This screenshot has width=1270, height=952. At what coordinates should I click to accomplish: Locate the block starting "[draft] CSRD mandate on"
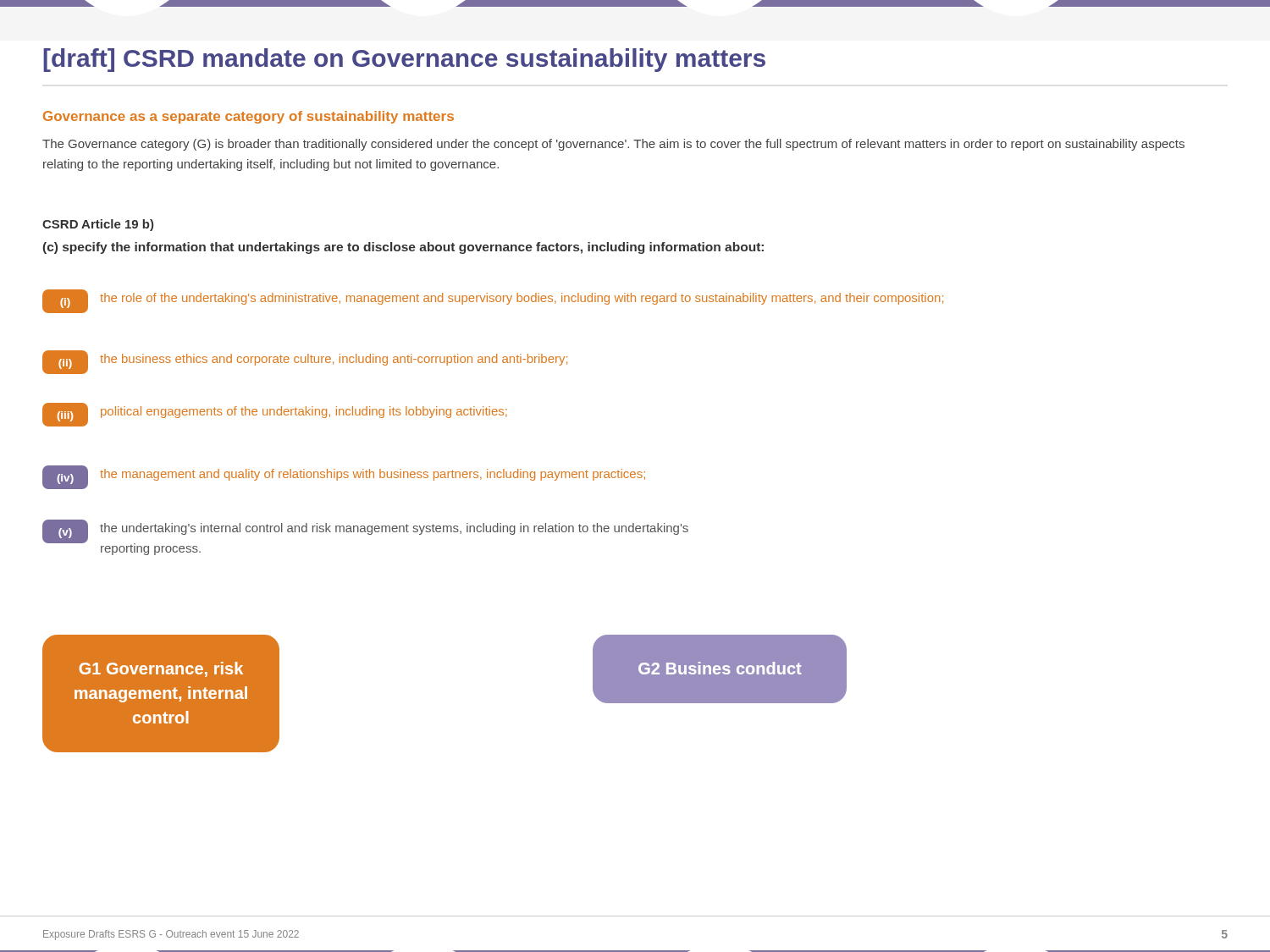click(635, 65)
